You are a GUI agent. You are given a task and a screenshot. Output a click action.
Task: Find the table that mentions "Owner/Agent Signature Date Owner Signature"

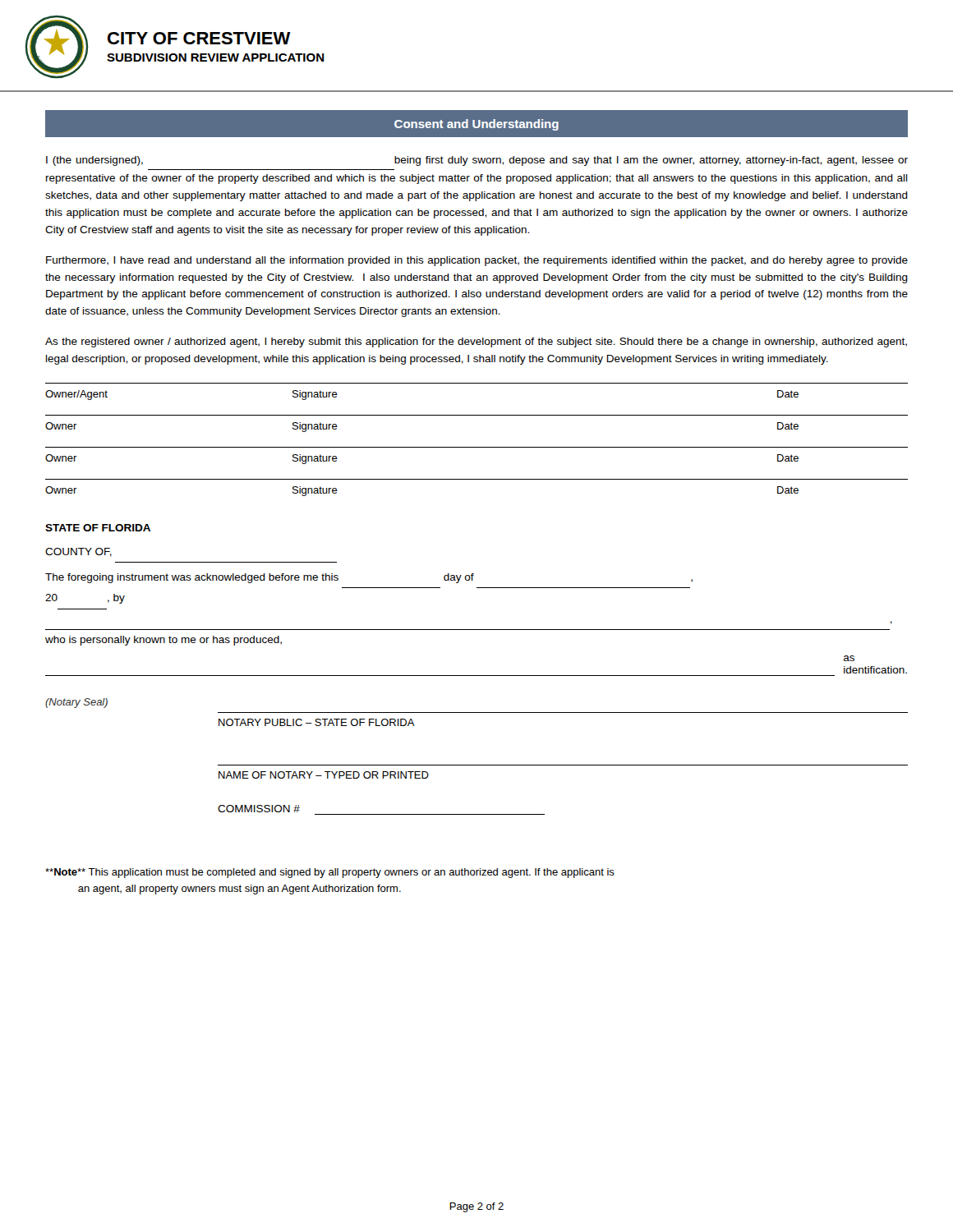pyautogui.click(x=476, y=447)
